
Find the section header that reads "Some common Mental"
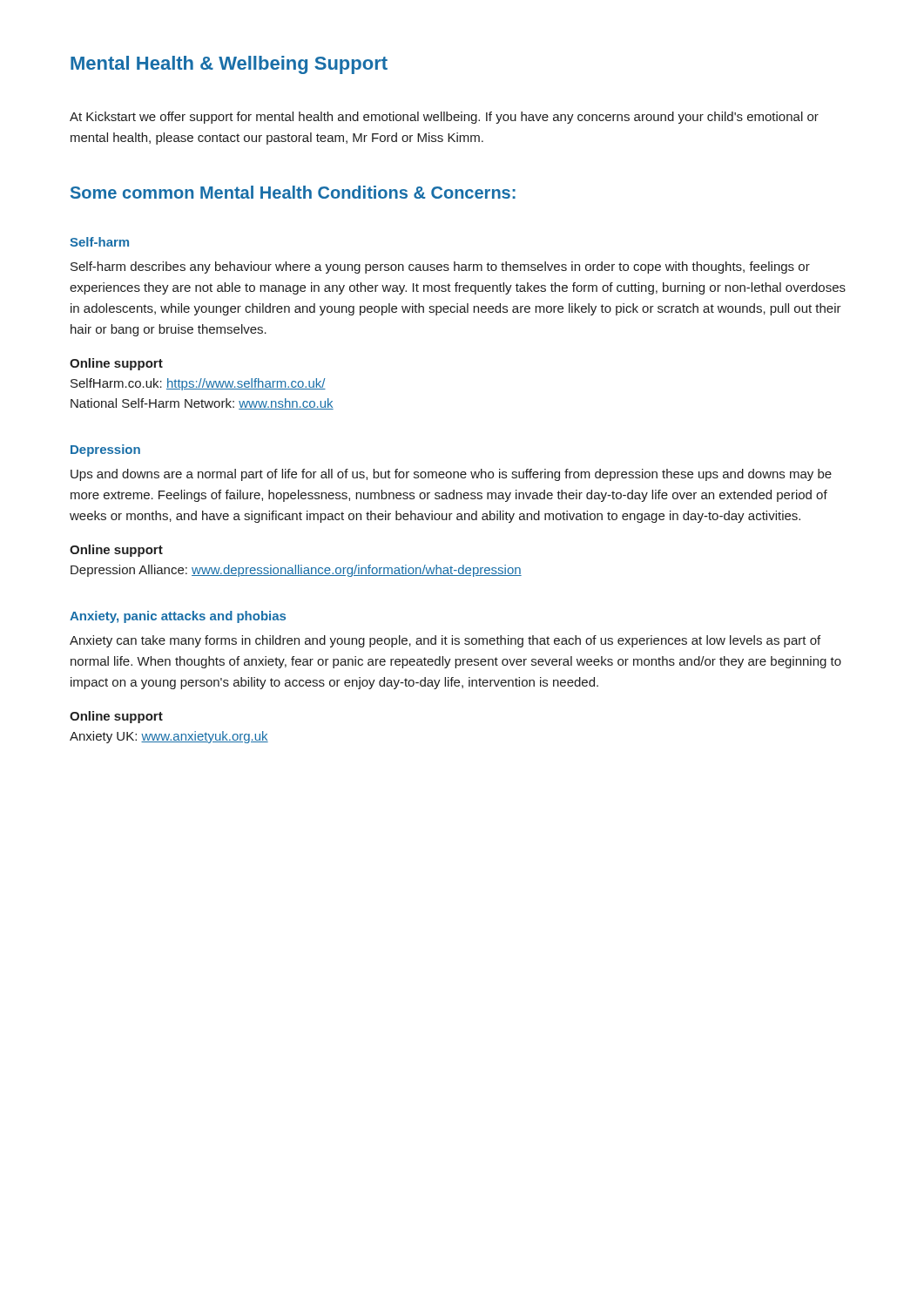tap(293, 193)
